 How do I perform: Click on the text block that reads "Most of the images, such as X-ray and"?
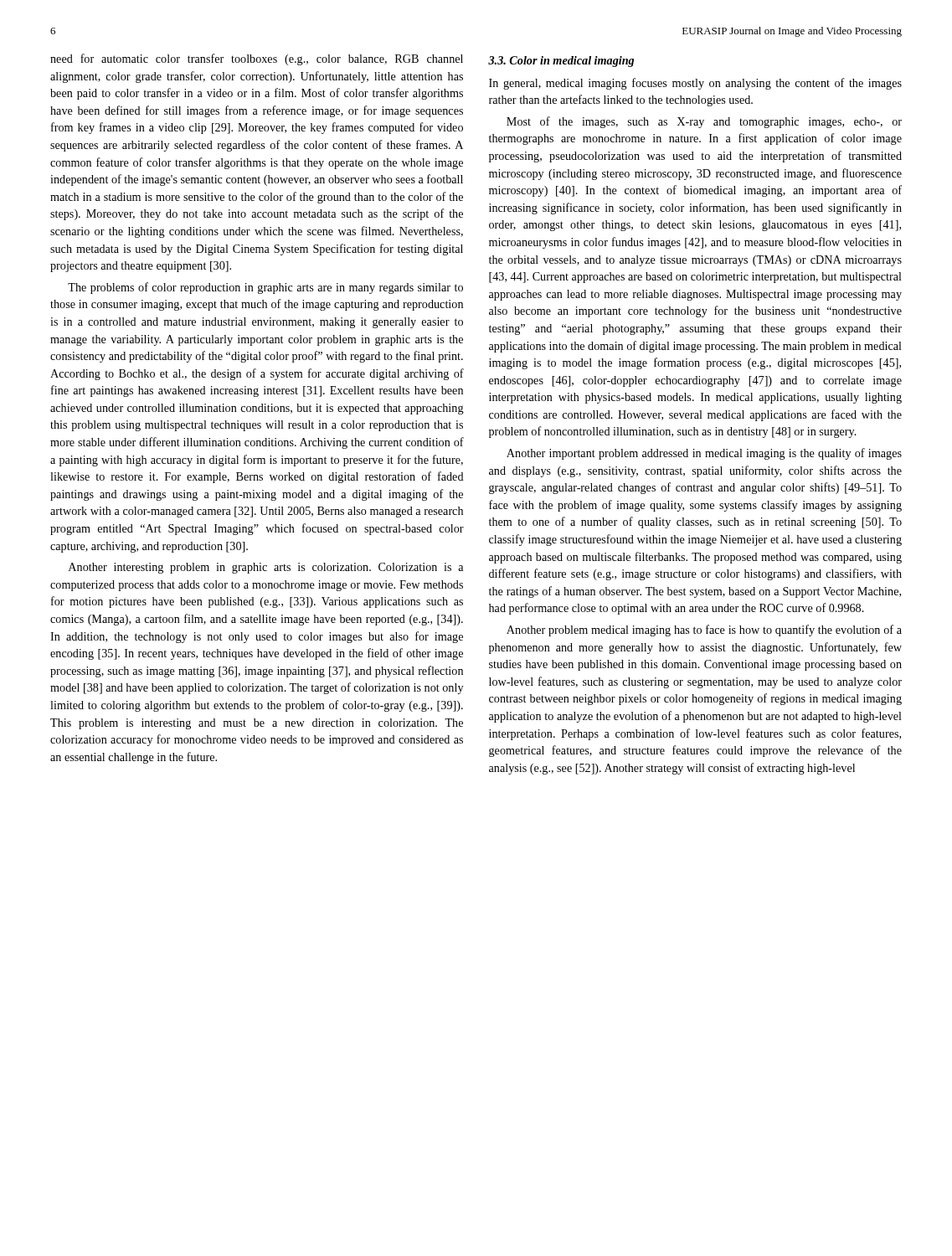695,277
